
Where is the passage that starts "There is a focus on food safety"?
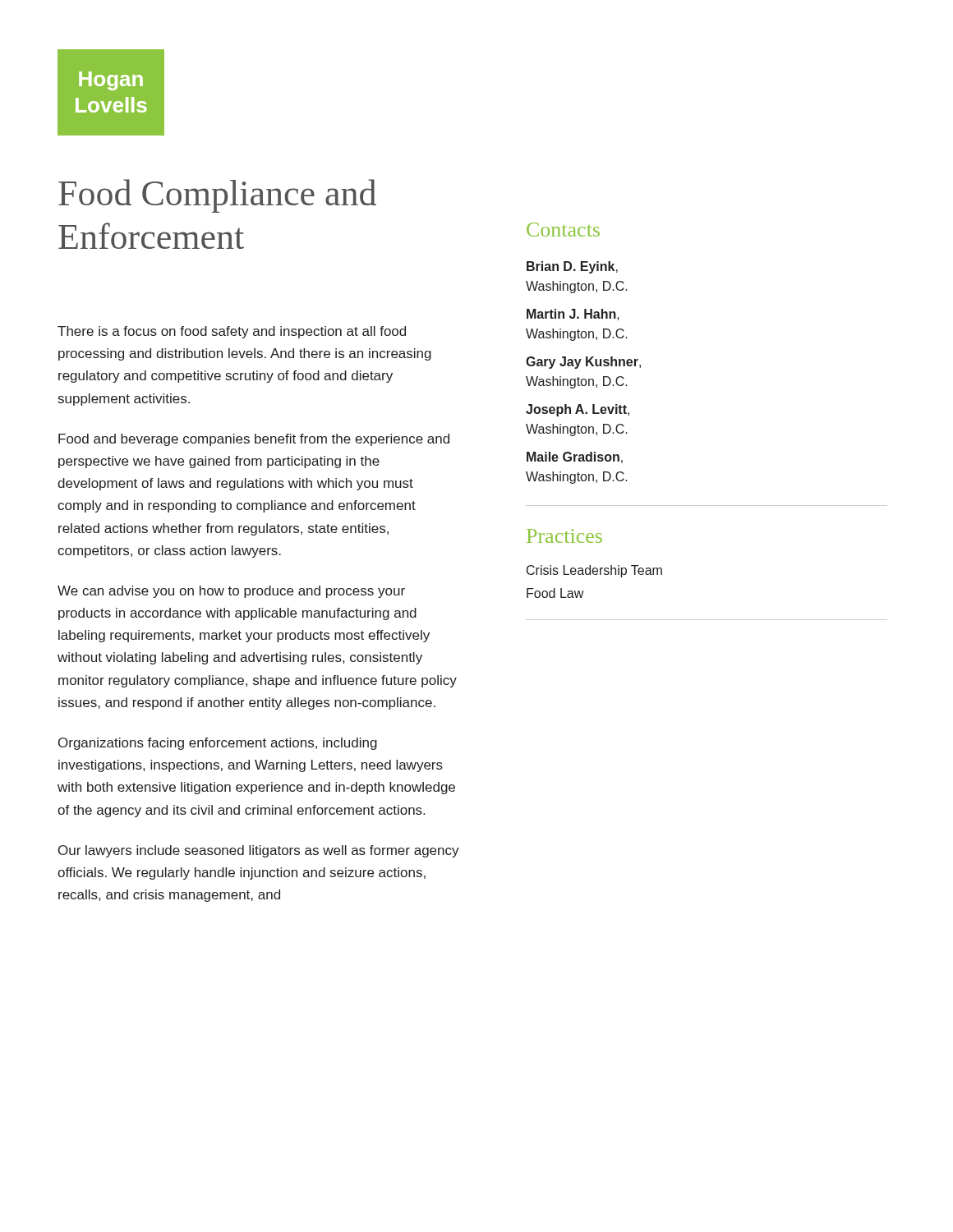point(259,365)
